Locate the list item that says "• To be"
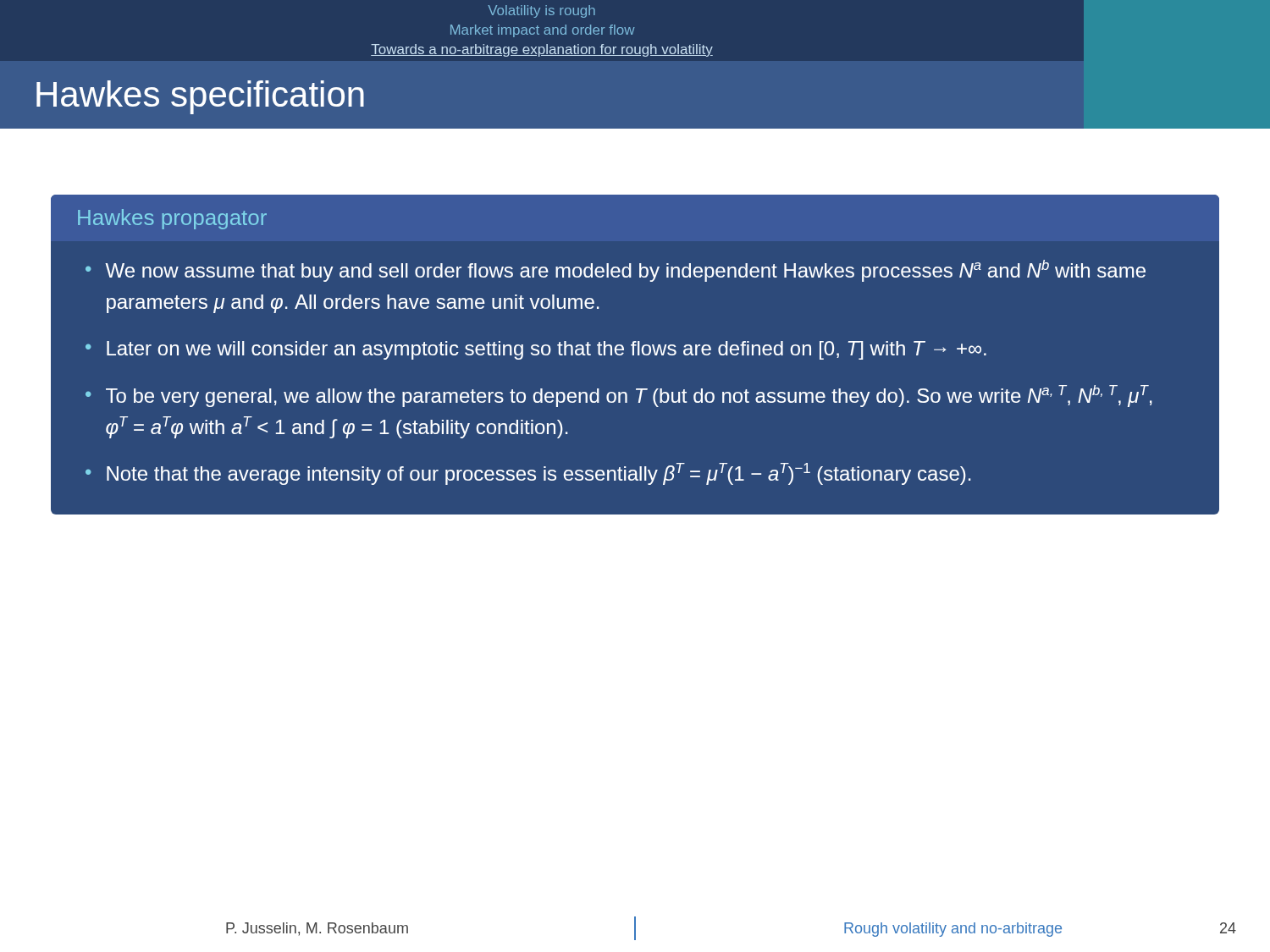The image size is (1270, 952). [x=619, y=411]
